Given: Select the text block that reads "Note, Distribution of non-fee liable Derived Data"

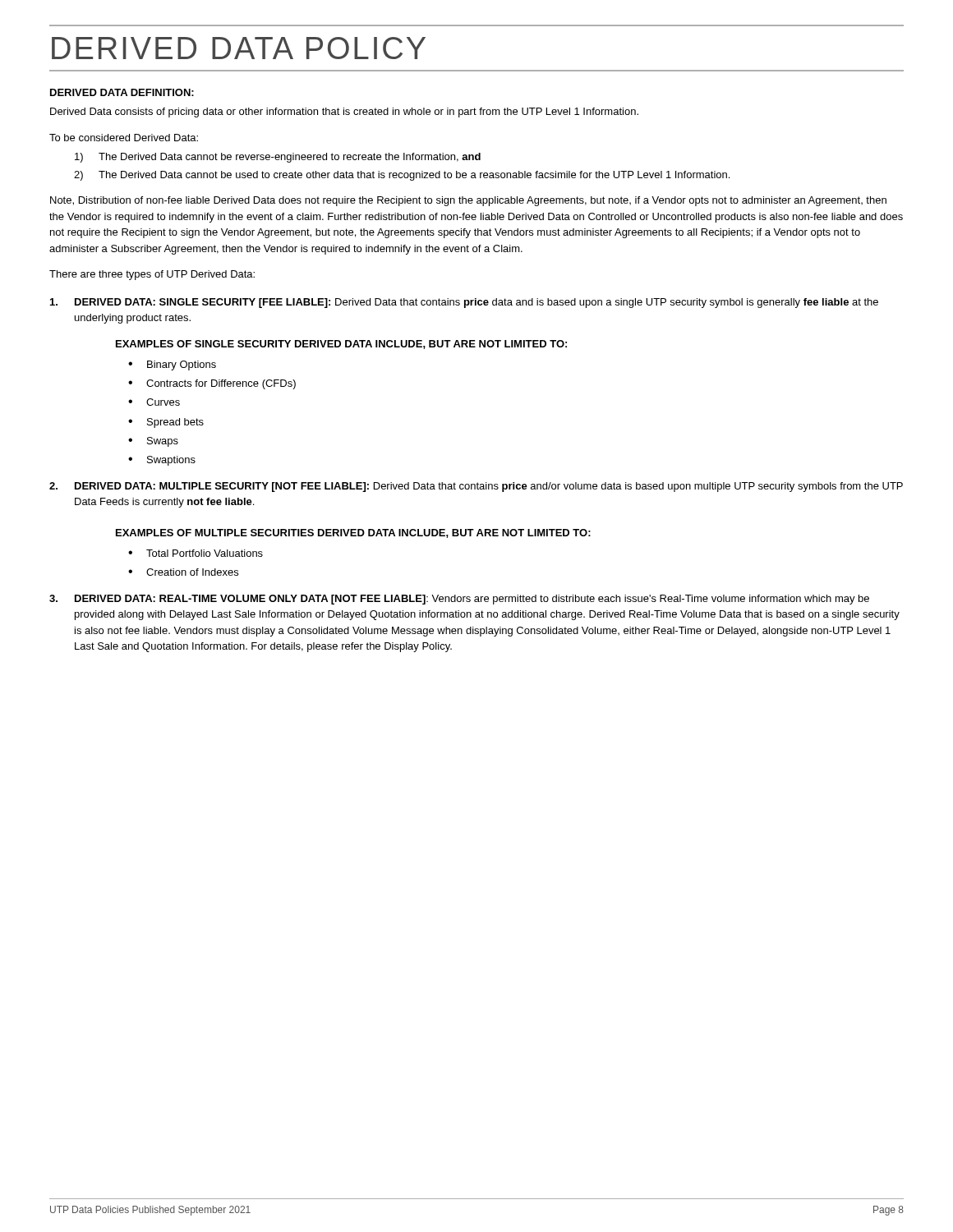Looking at the screenshot, I should coord(476,224).
